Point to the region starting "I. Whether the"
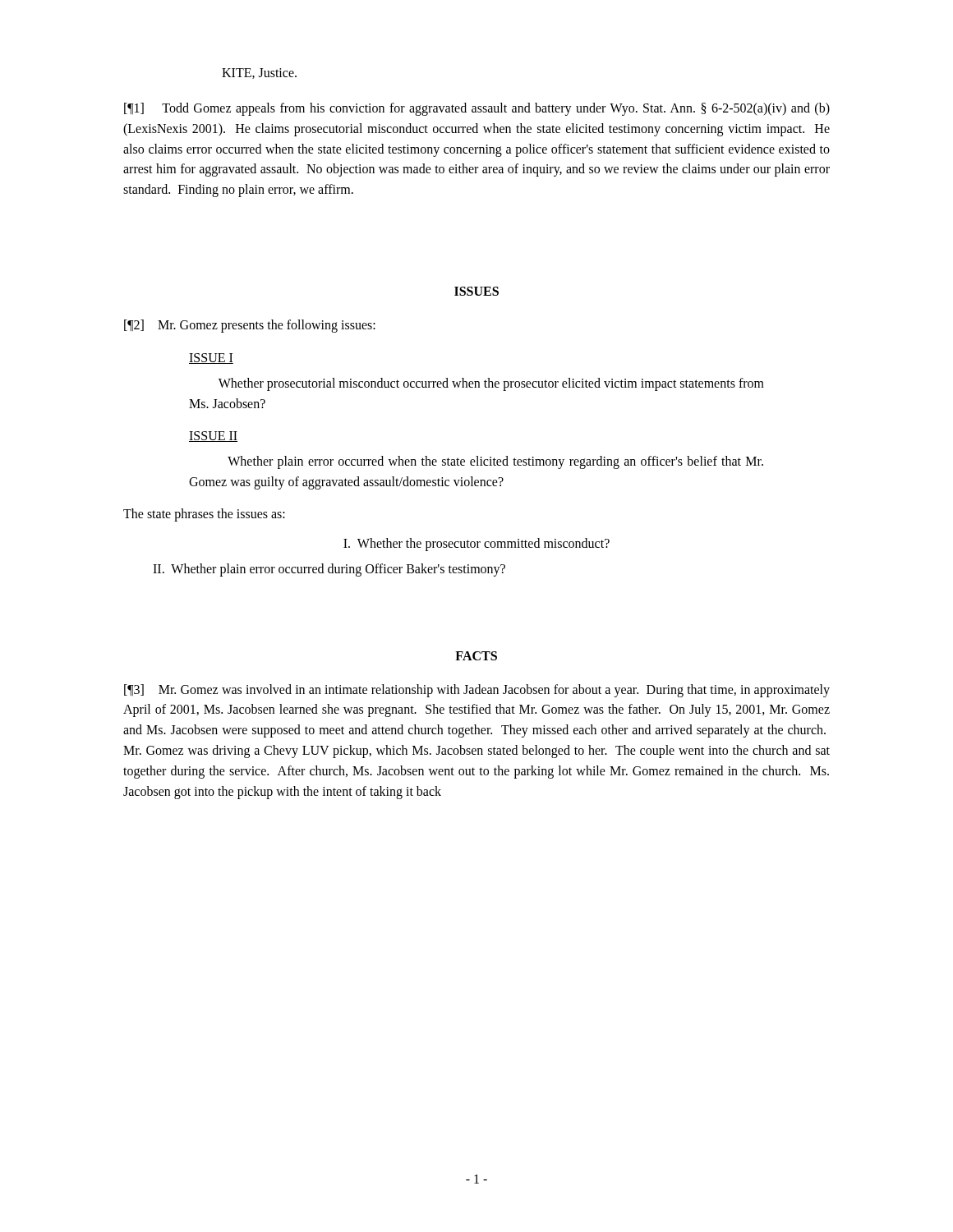Screen dimensions: 1232x953 476,543
